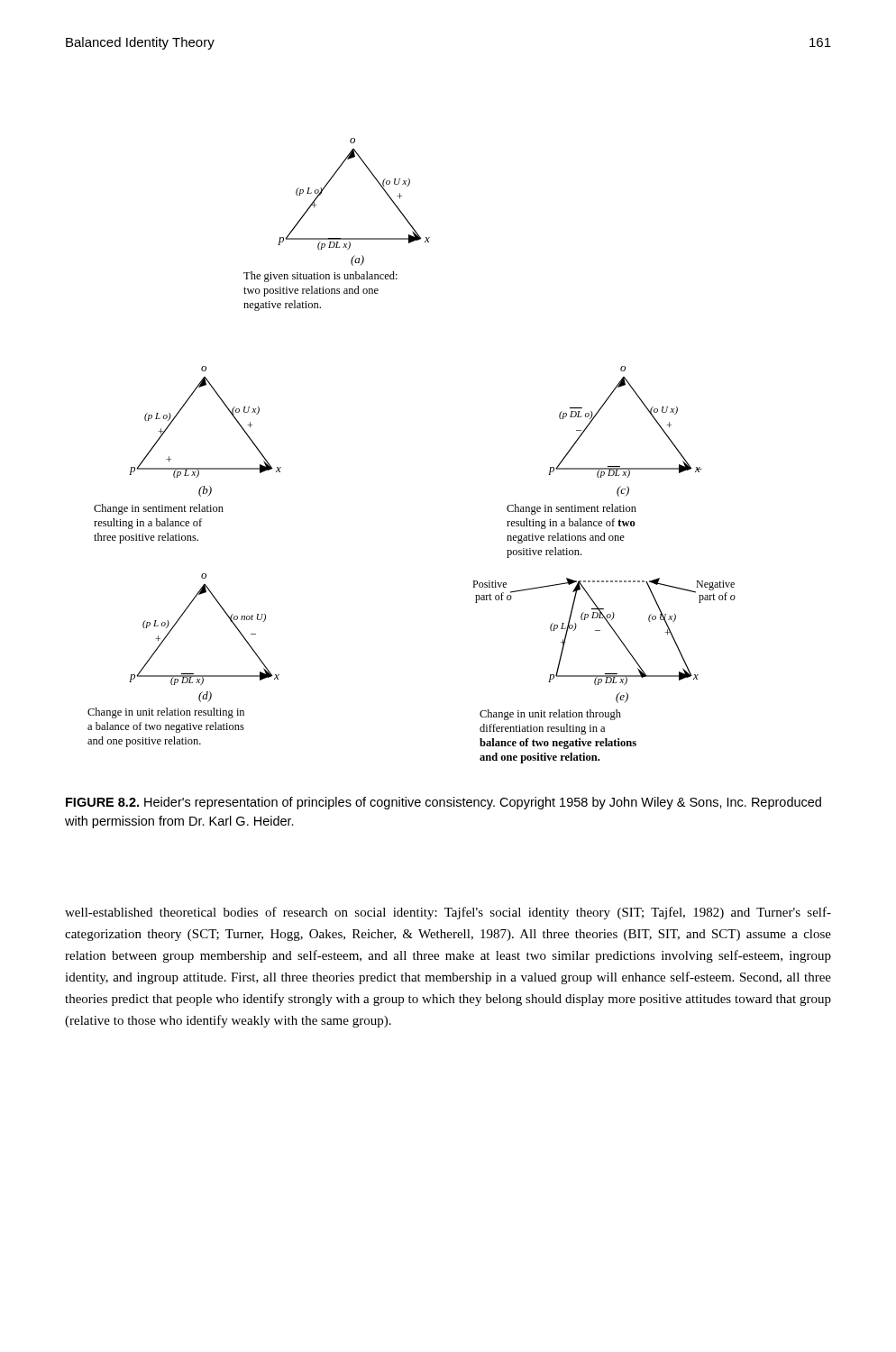Find the caption that says "FIGURE 8.2. Heider's representation of principles"
The image size is (896, 1352).
click(x=443, y=812)
